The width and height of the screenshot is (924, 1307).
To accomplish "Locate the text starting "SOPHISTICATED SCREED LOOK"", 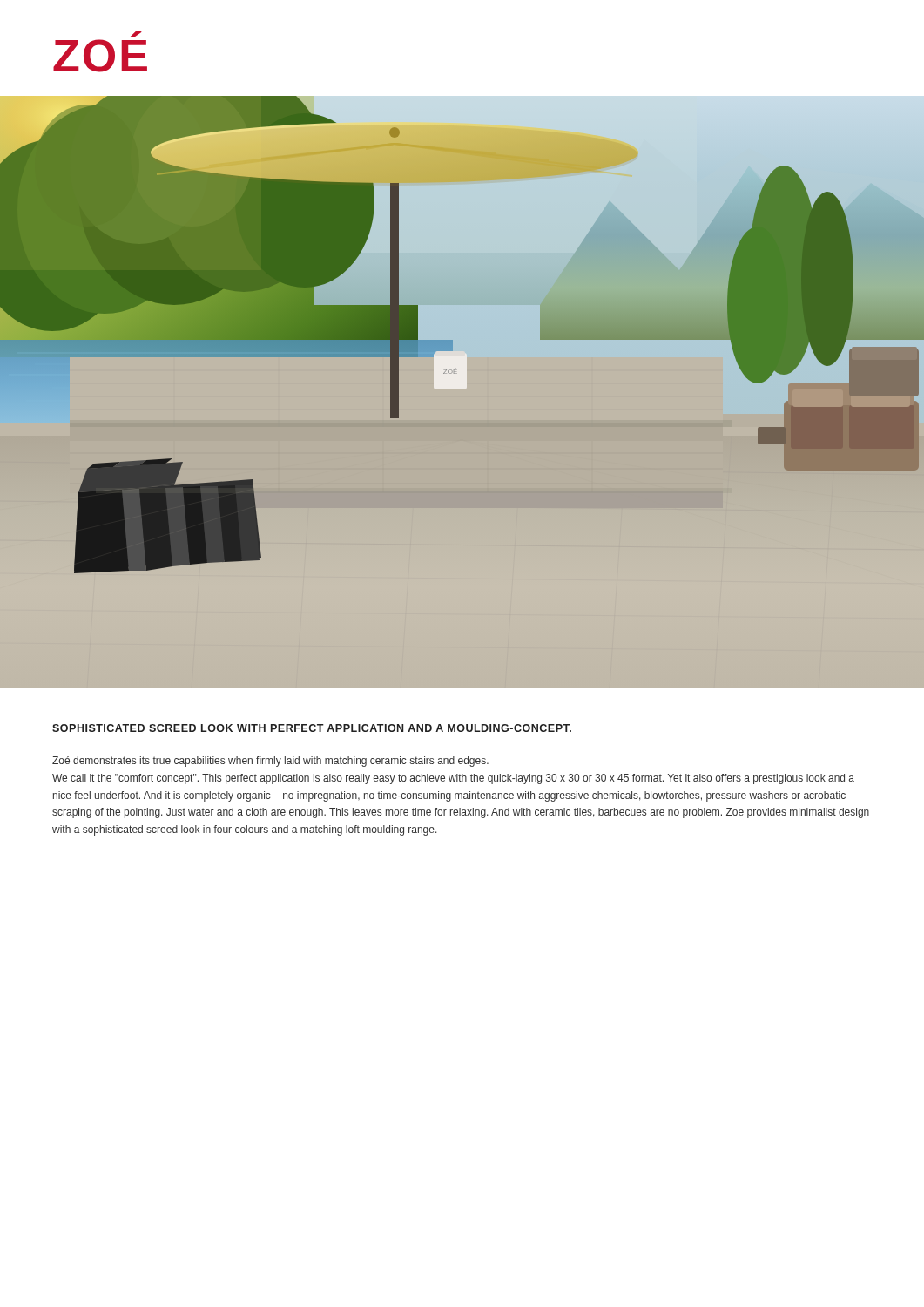I will point(462,729).
